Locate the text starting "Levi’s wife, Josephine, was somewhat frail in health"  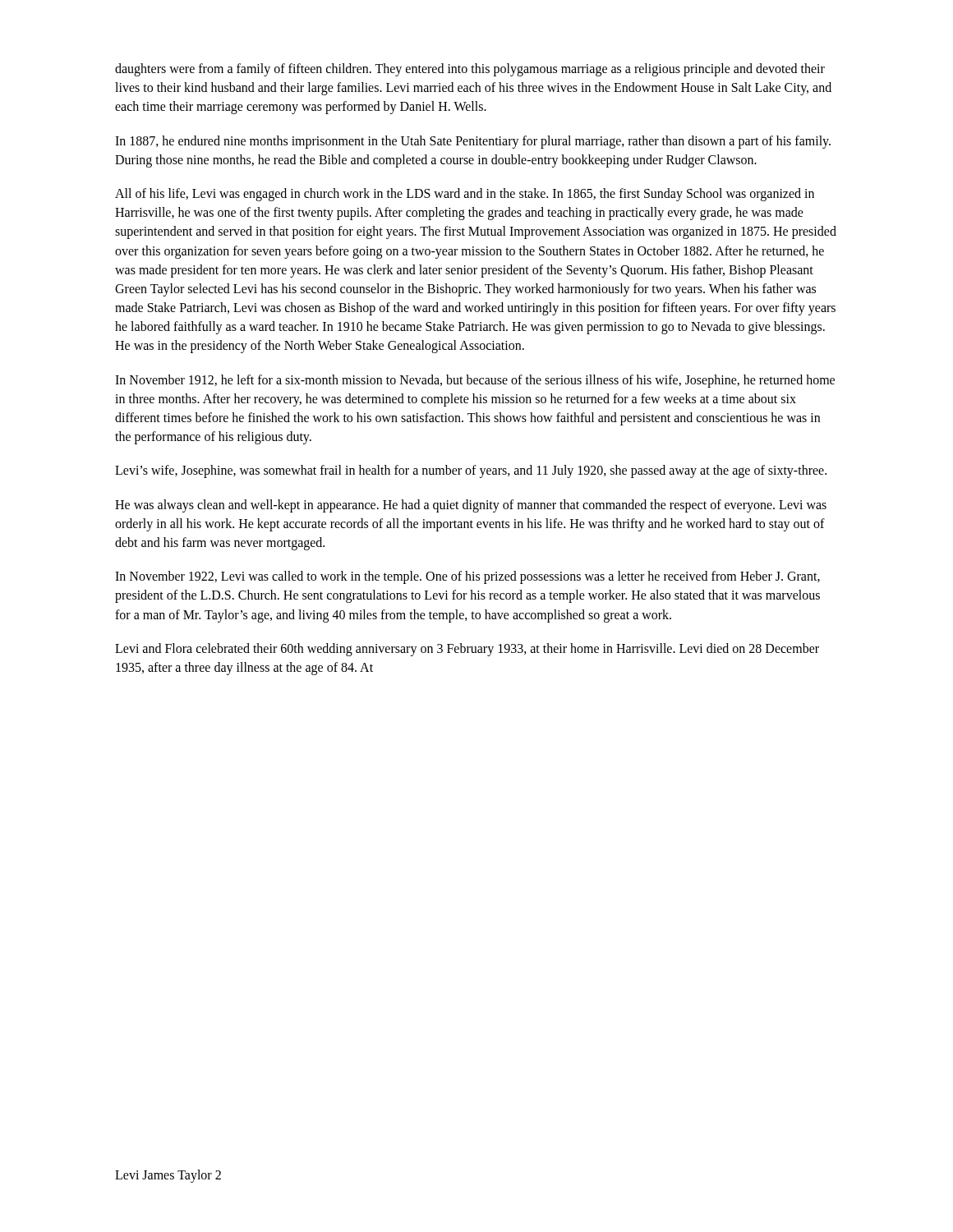[x=476, y=471]
